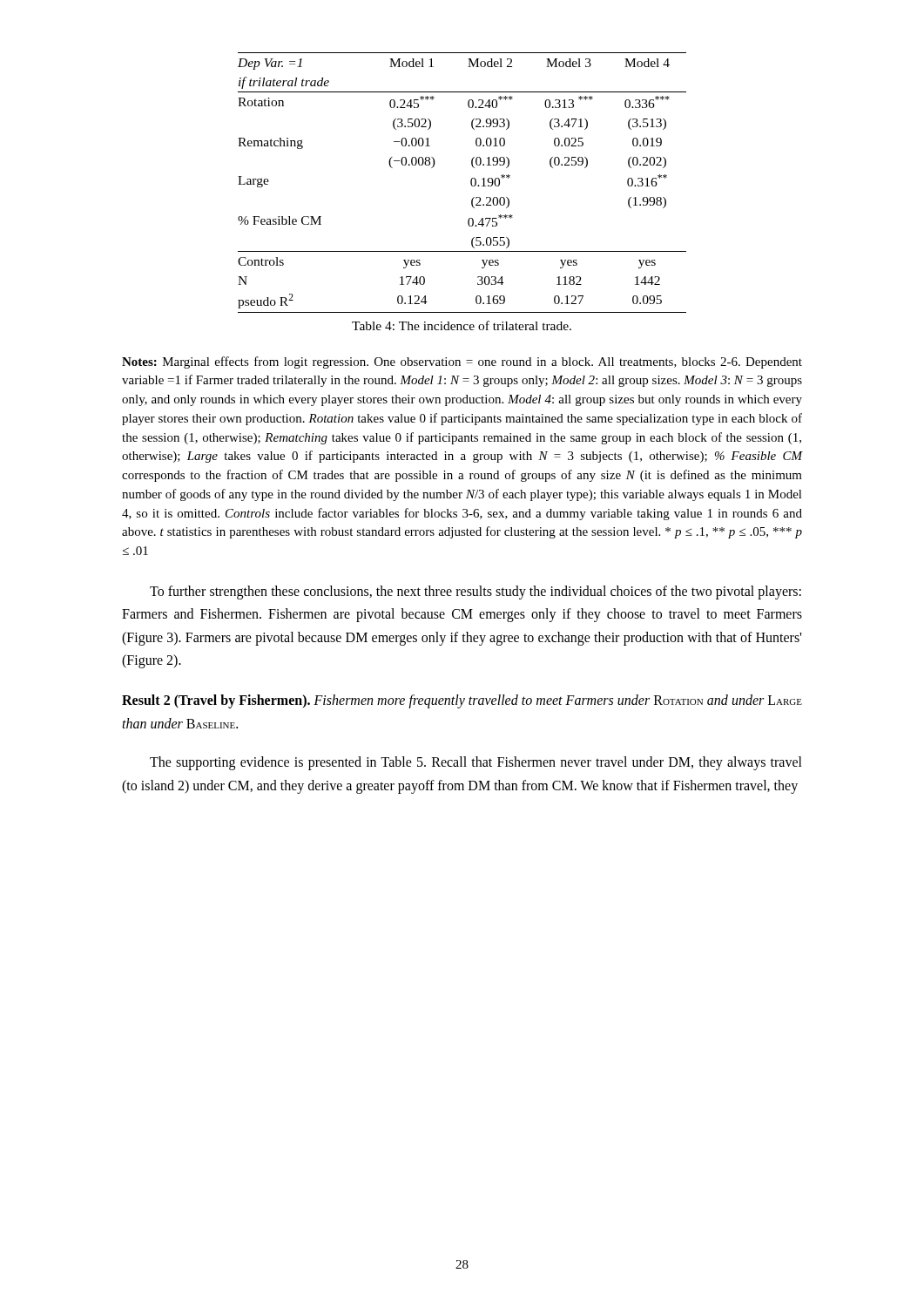Locate the text block starting "To further strengthen"
The height and width of the screenshot is (1307, 924).
coord(462,626)
